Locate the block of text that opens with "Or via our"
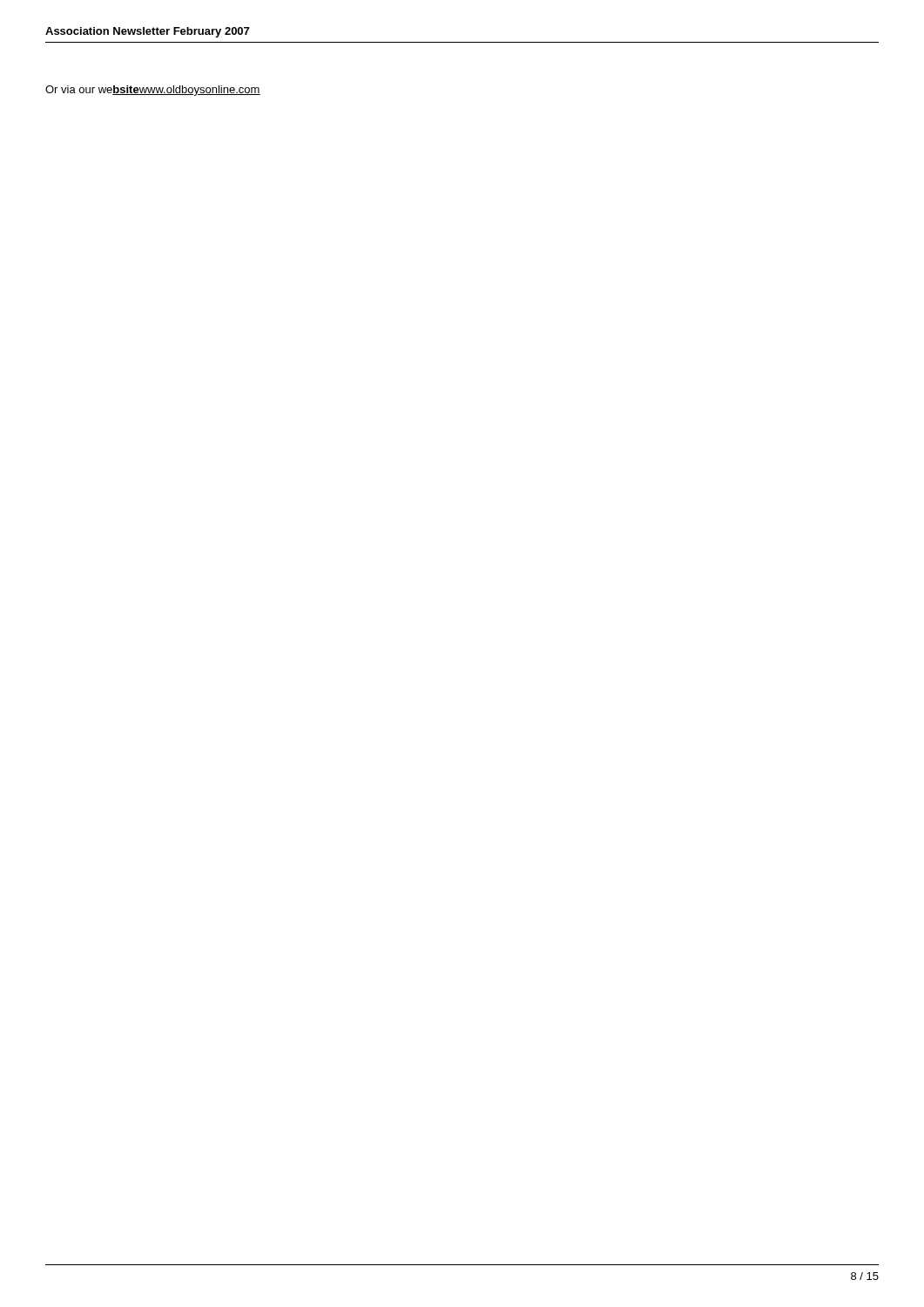Image resolution: width=924 pixels, height=1307 pixels. click(x=153, y=89)
